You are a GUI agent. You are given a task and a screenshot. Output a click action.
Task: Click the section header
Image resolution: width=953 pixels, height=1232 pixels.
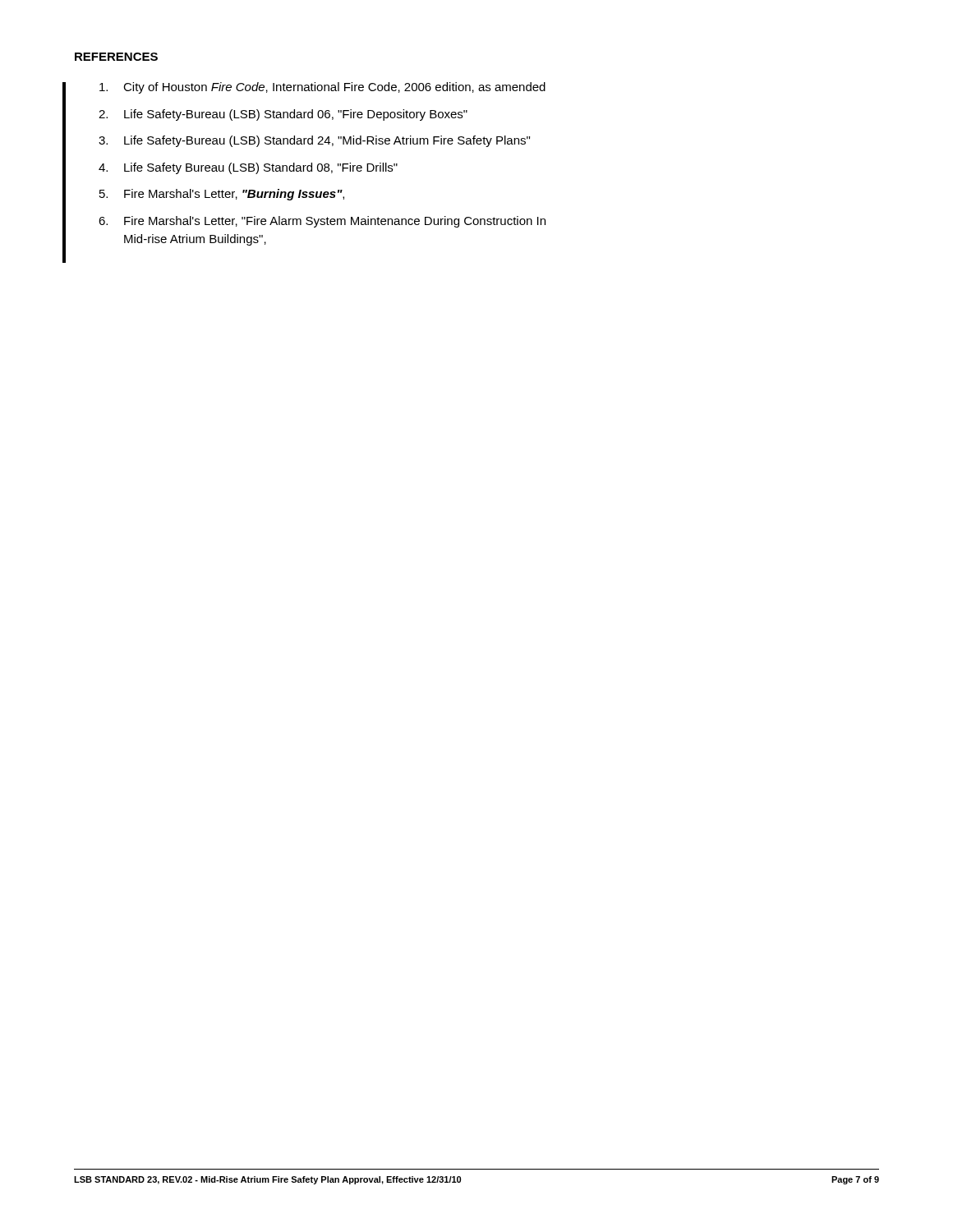(x=116, y=56)
